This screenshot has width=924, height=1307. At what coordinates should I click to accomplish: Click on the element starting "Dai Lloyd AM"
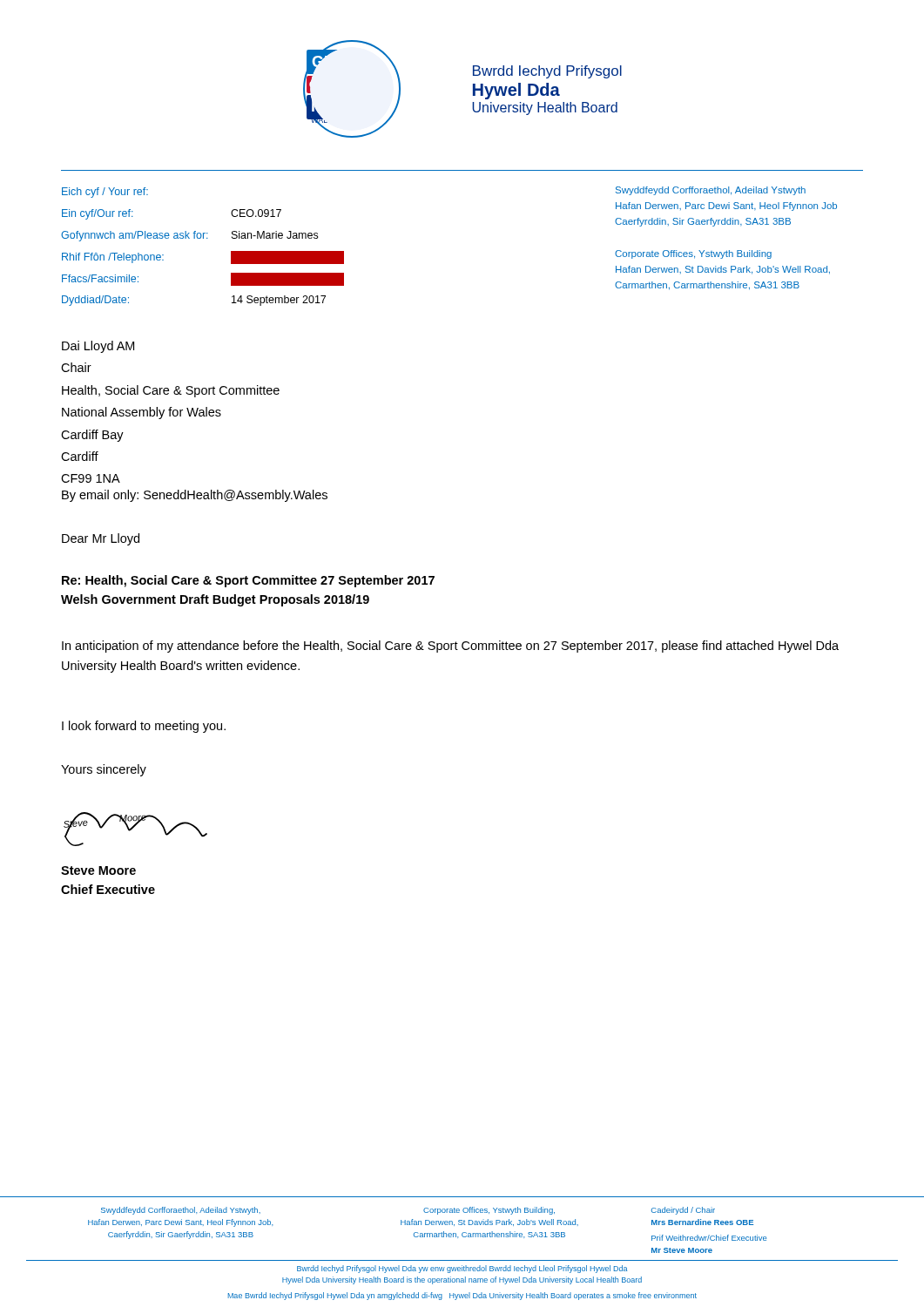click(170, 412)
